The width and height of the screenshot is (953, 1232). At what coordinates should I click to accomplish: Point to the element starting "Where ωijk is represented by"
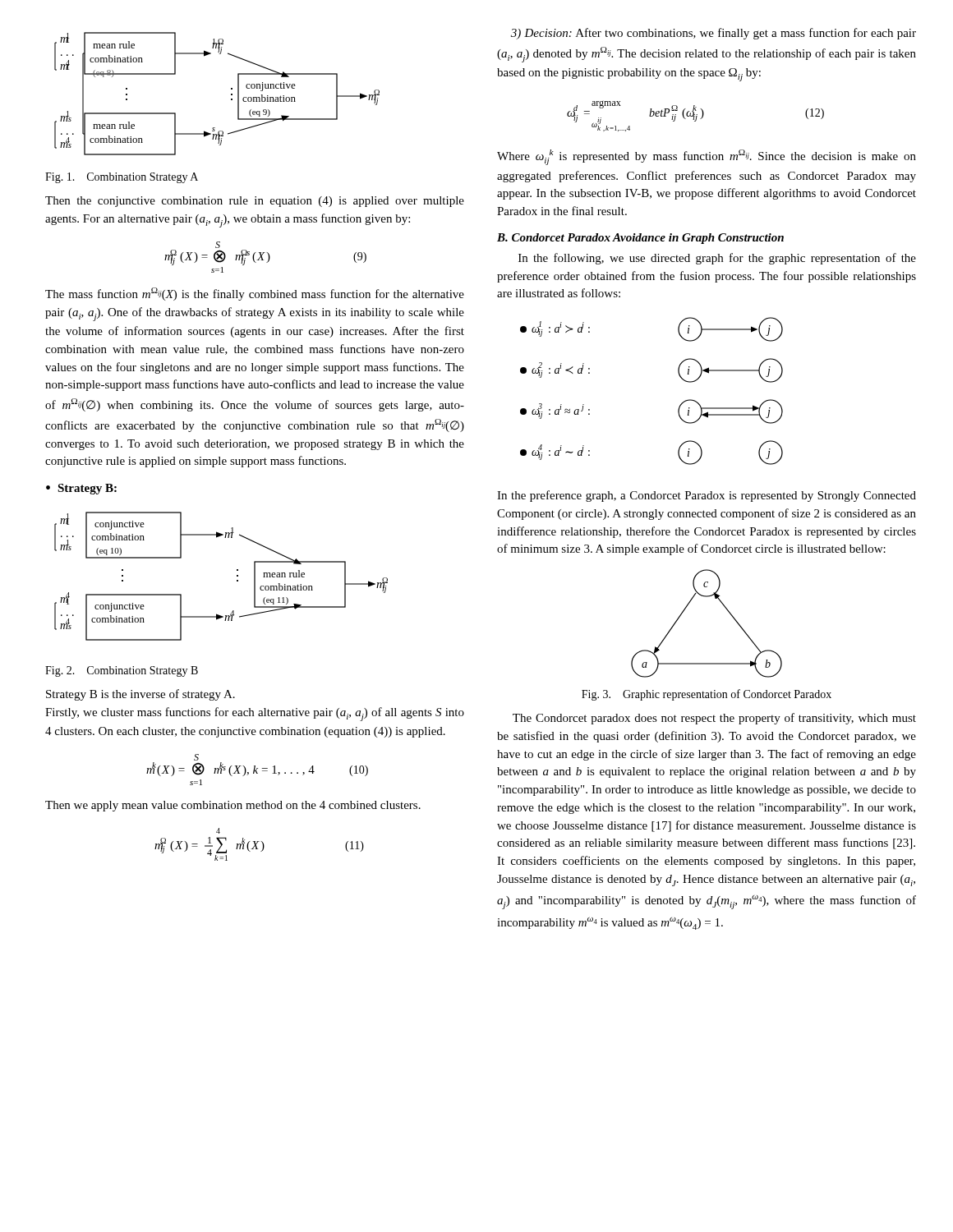[x=707, y=183]
